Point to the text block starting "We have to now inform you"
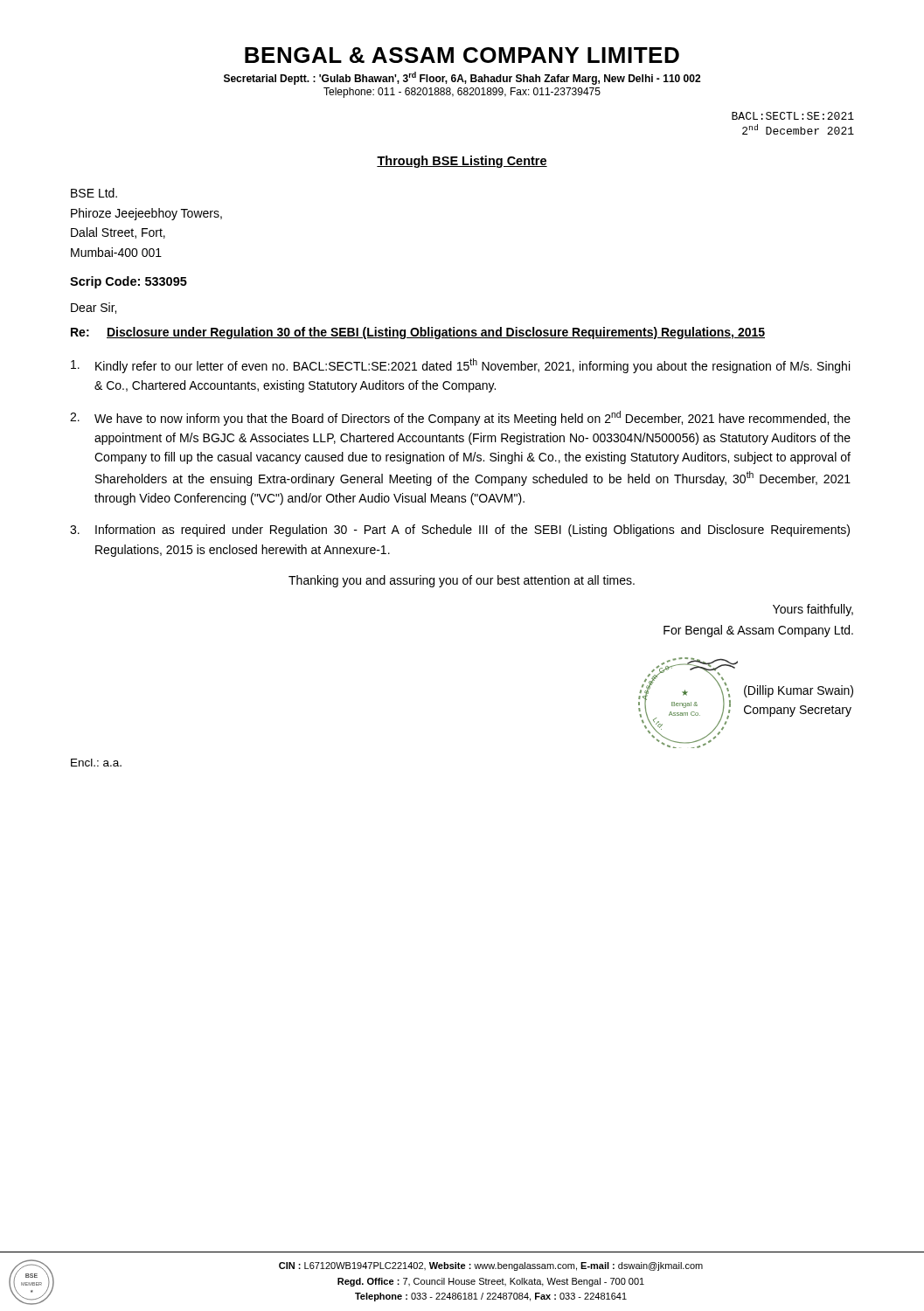This screenshot has height=1311, width=924. coord(460,458)
